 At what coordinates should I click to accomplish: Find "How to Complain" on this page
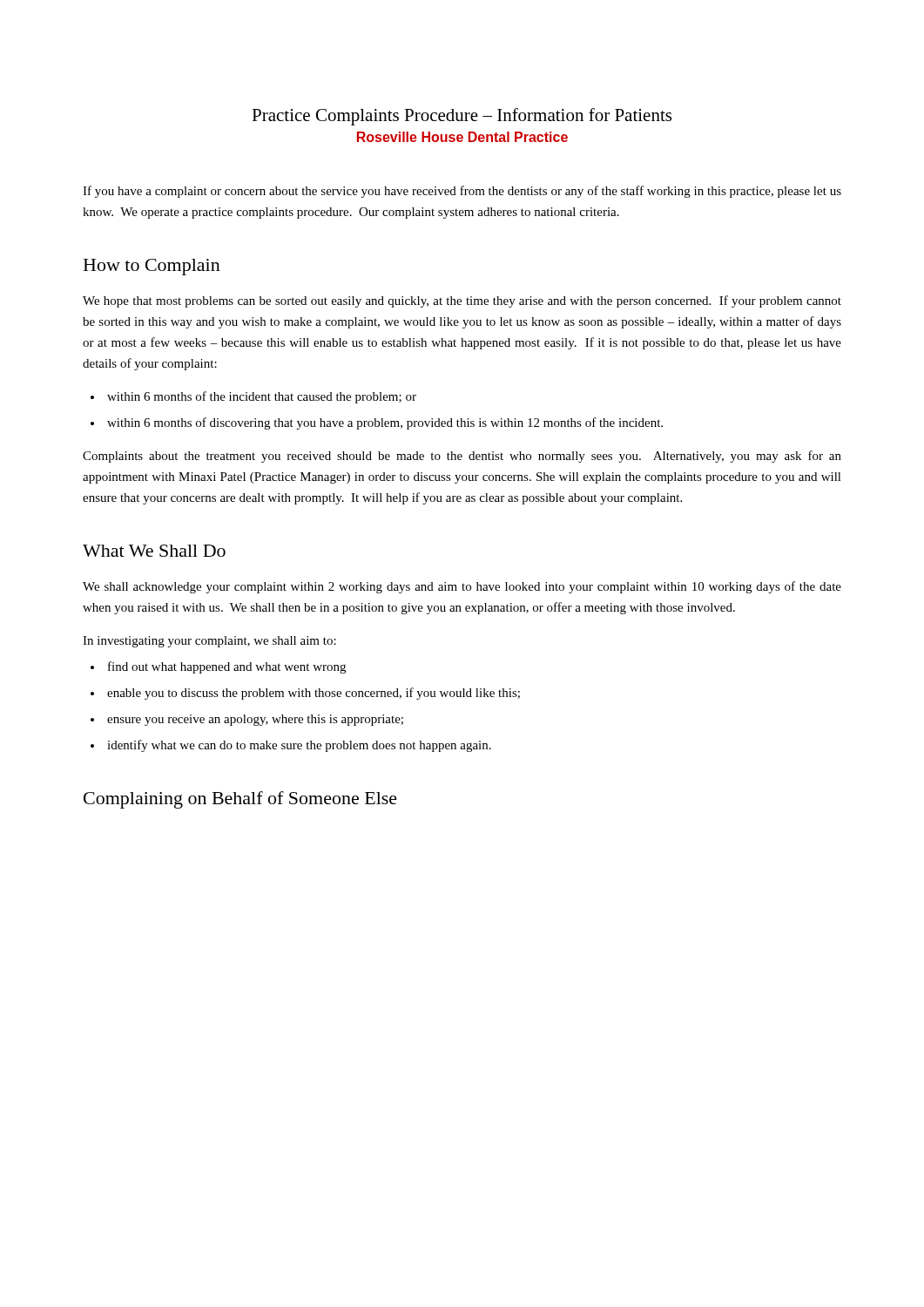coord(151,264)
